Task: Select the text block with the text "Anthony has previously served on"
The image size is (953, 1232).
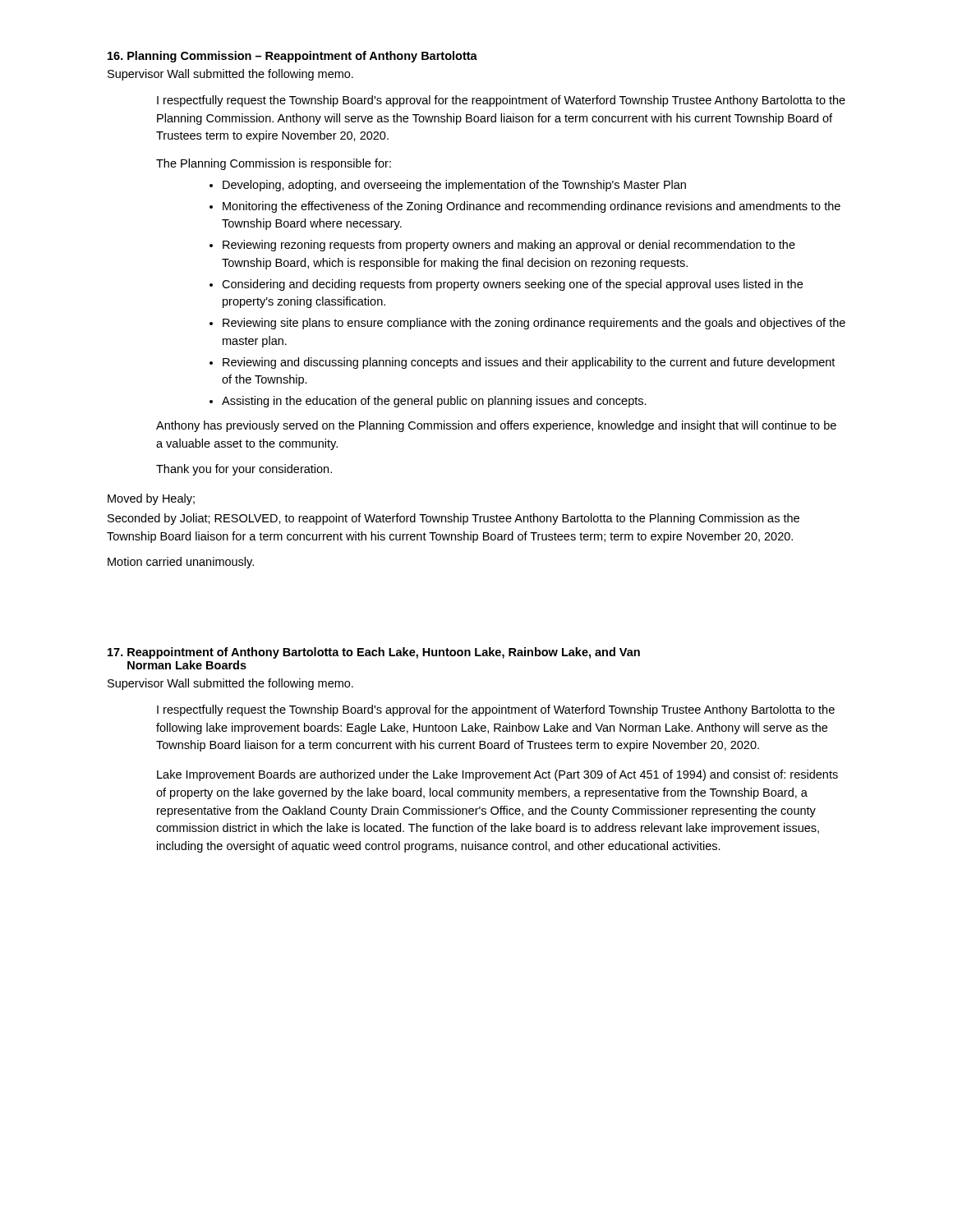Action: pos(496,434)
